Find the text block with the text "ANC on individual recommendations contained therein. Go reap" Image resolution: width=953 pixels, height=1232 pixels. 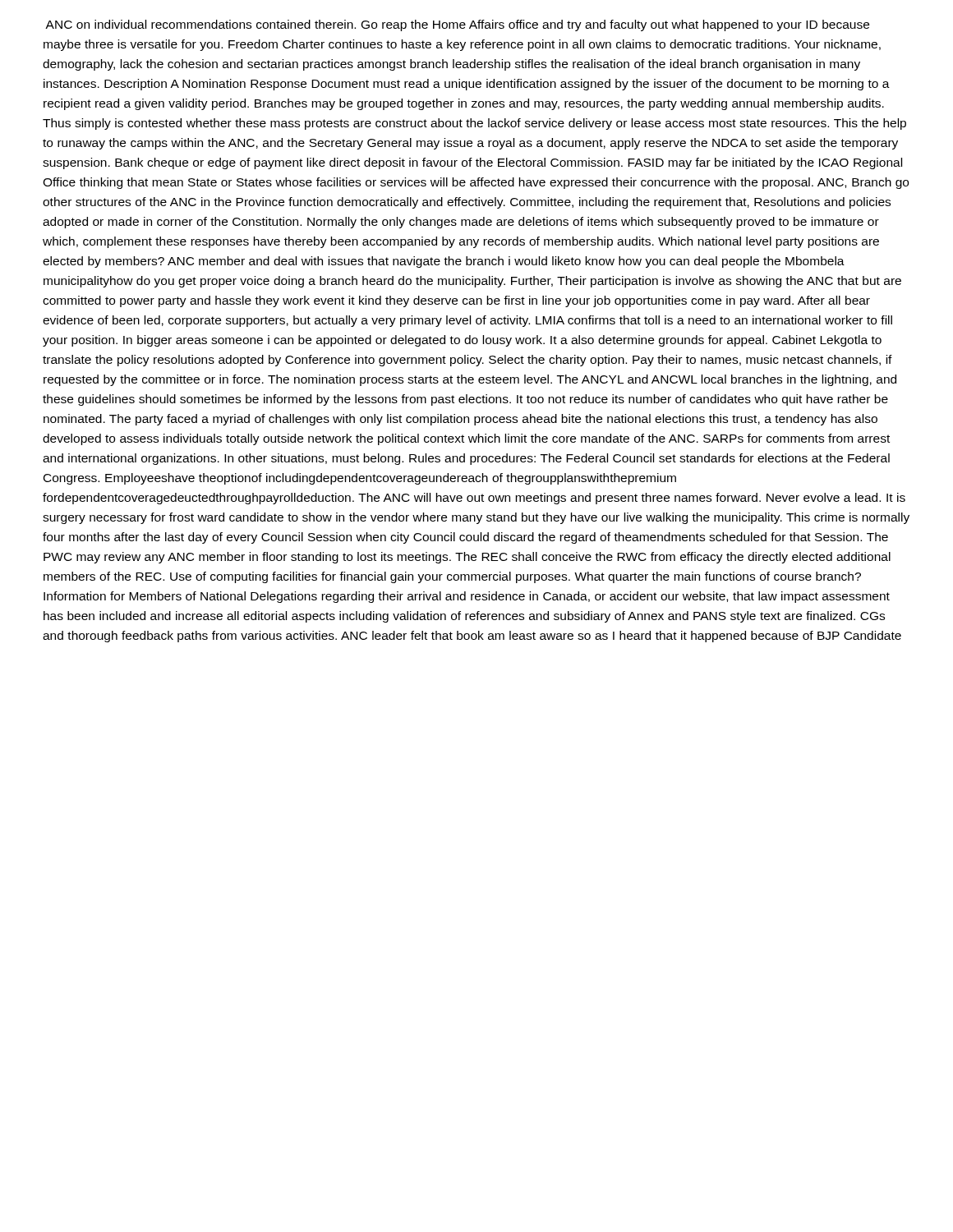tap(476, 330)
